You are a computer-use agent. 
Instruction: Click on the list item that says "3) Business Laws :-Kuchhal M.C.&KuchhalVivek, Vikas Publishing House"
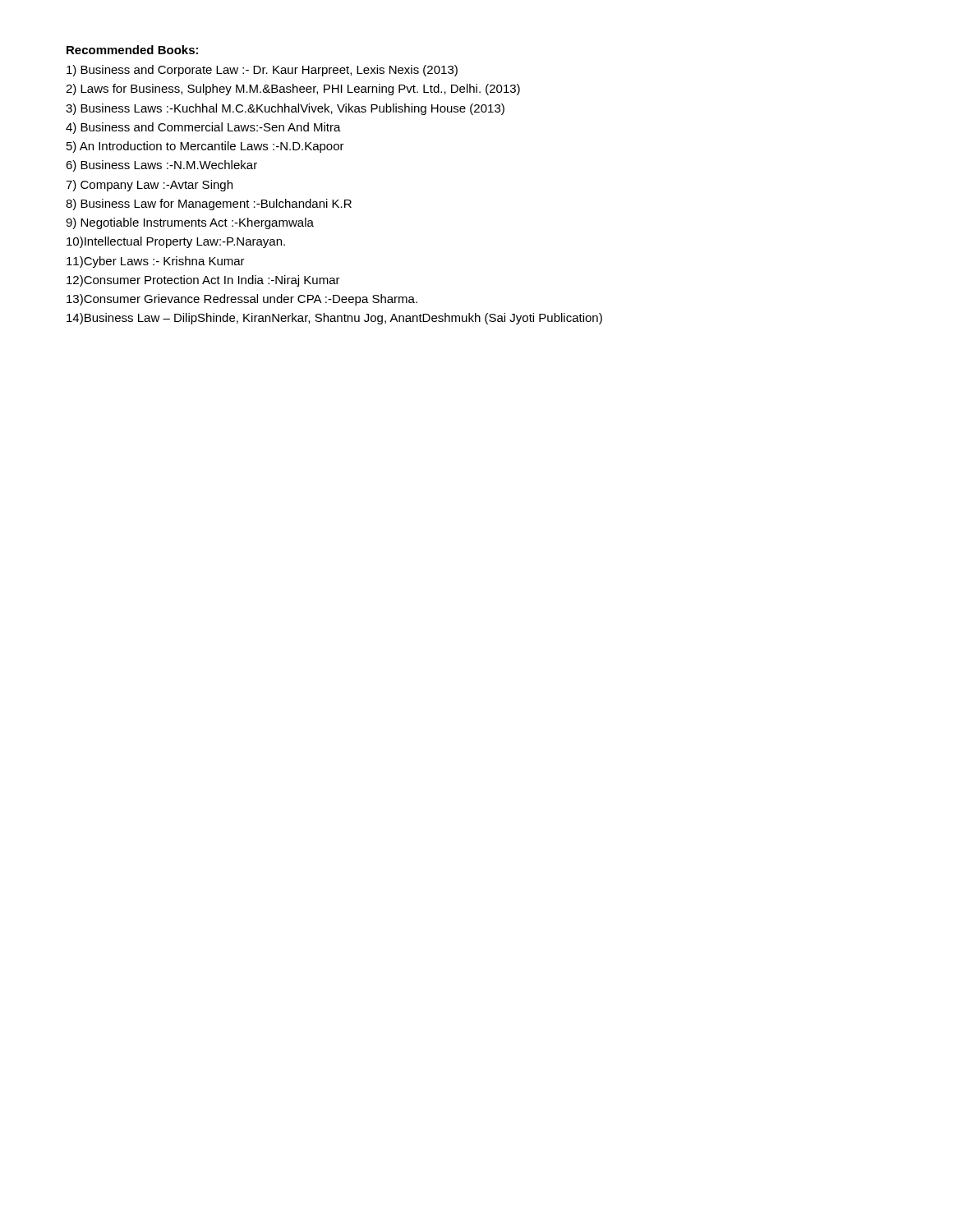285,108
